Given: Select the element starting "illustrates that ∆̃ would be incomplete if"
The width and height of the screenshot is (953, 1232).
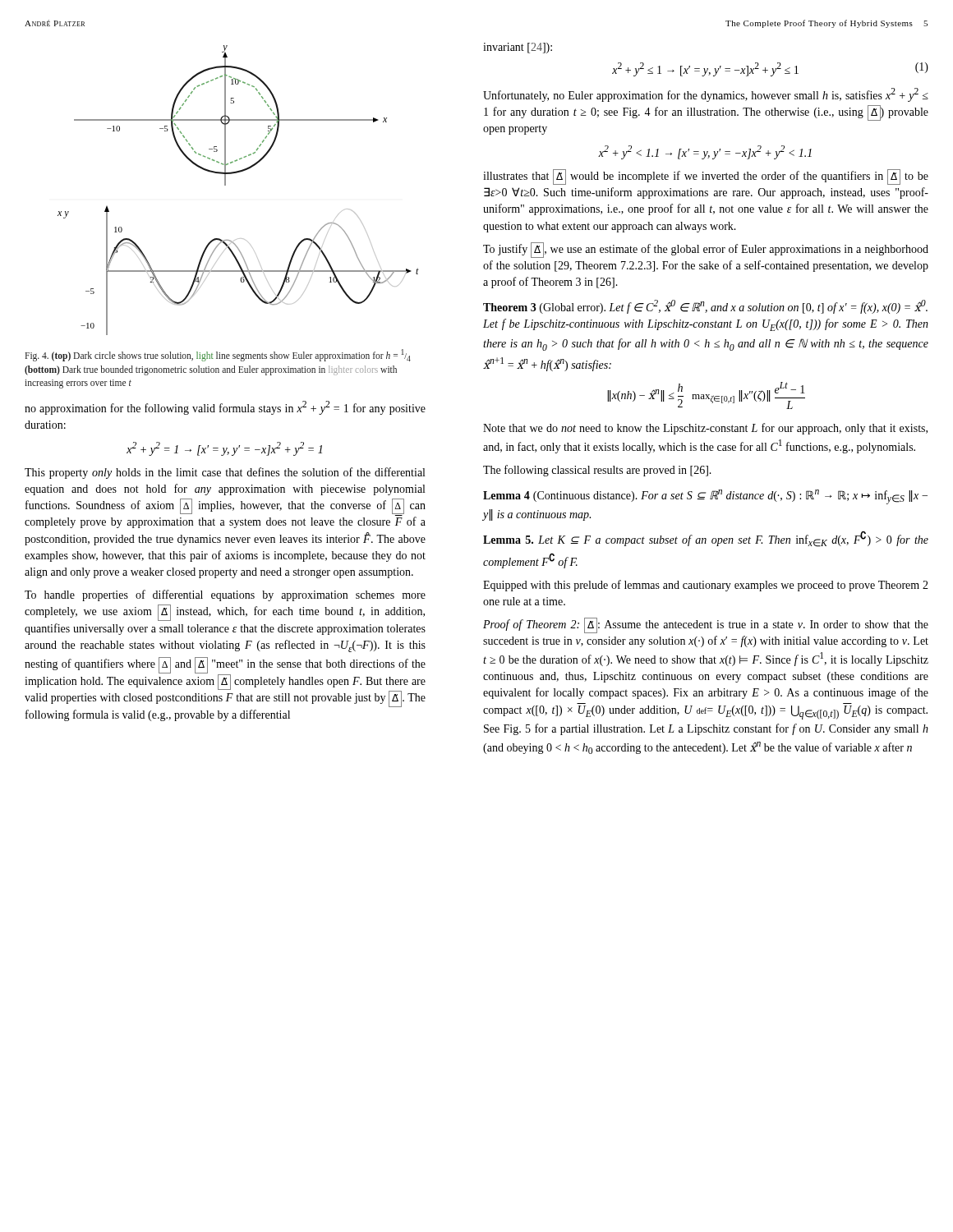Looking at the screenshot, I should pyautogui.click(x=706, y=201).
